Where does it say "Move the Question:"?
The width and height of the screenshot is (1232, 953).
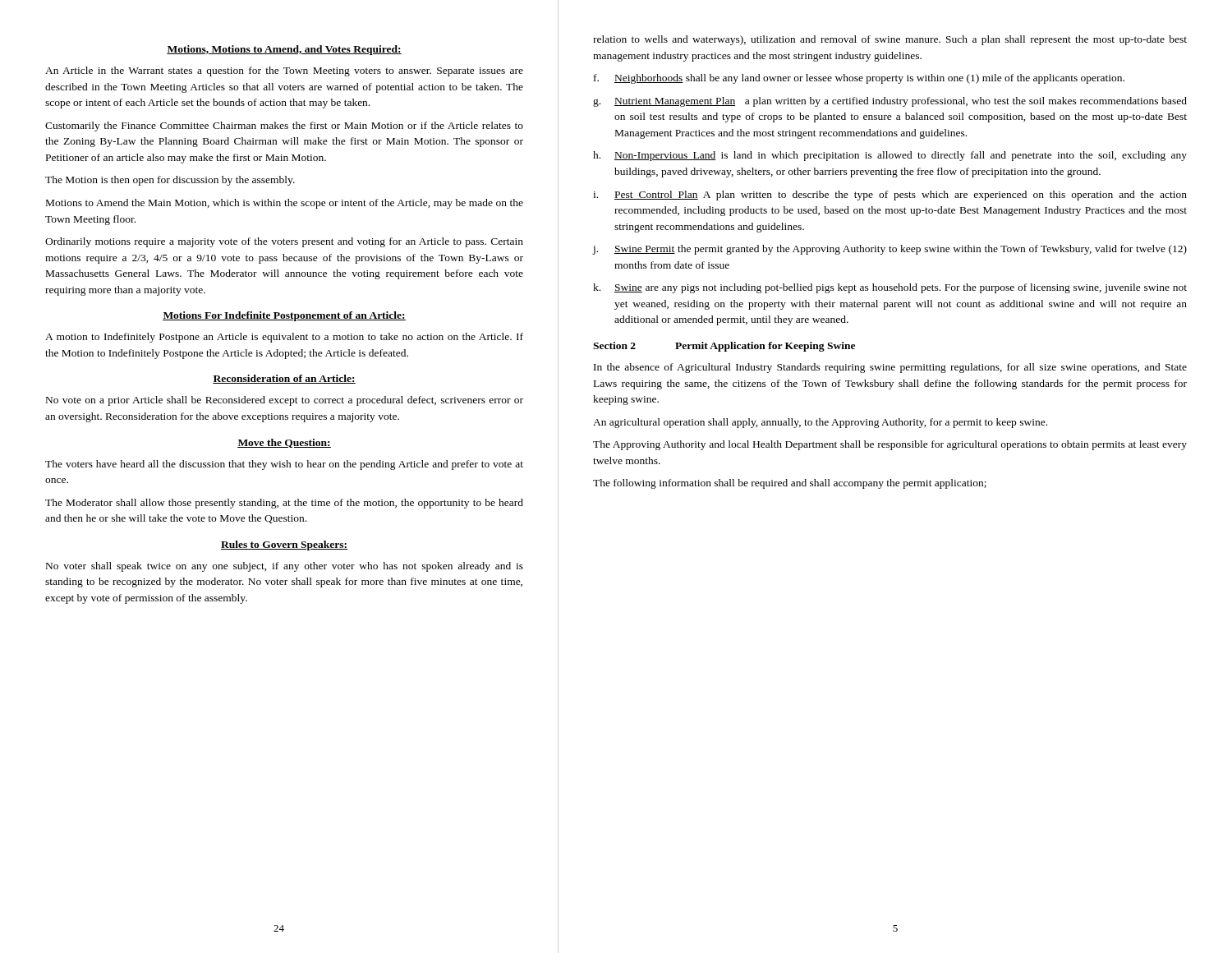tap(284, 442)
